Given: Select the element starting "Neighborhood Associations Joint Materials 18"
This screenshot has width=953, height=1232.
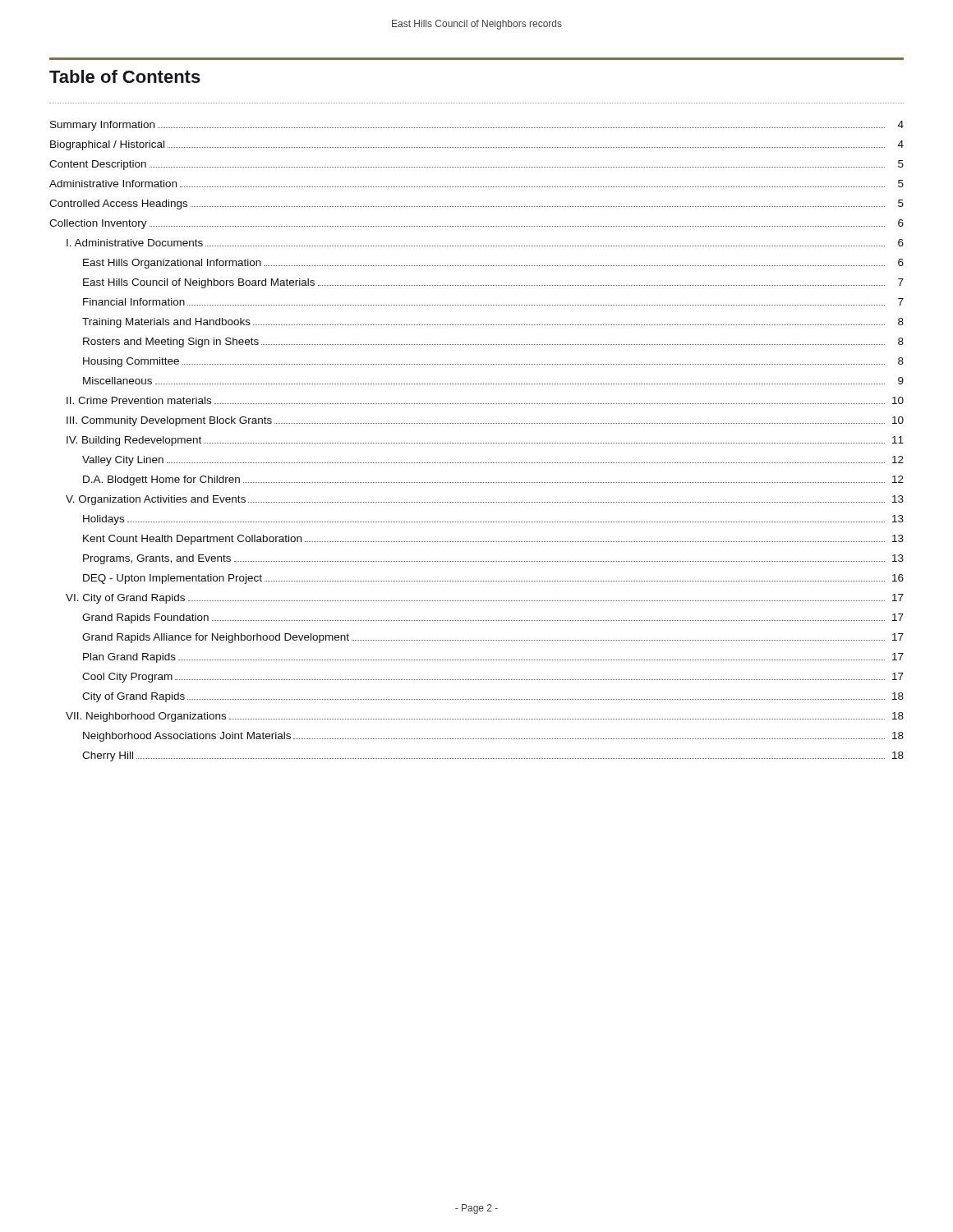Looking at the screenshot, I should pos(493,736).
